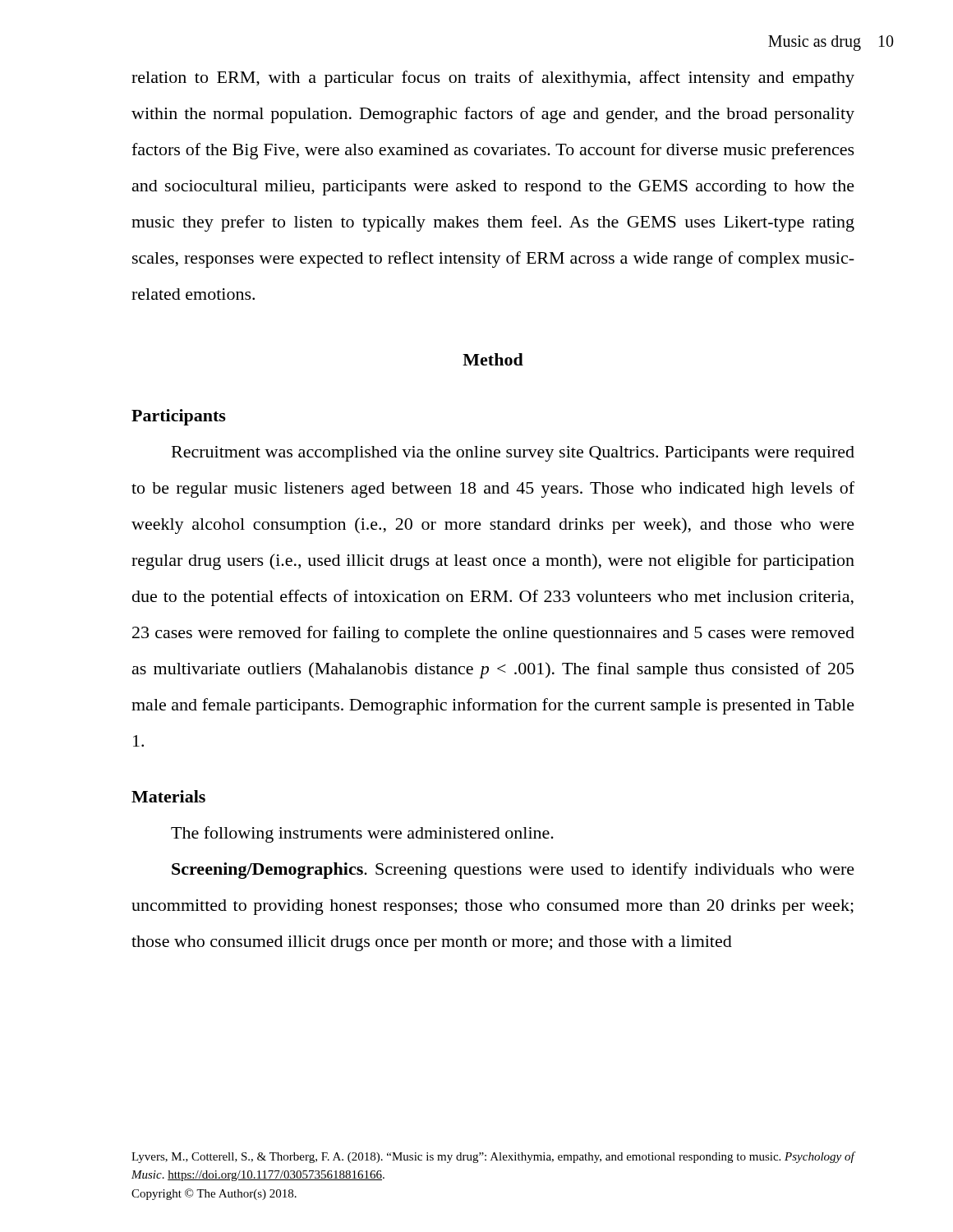
Task: Locate the block of text that opens with "The following instruments"
Action: coord(363,832)
